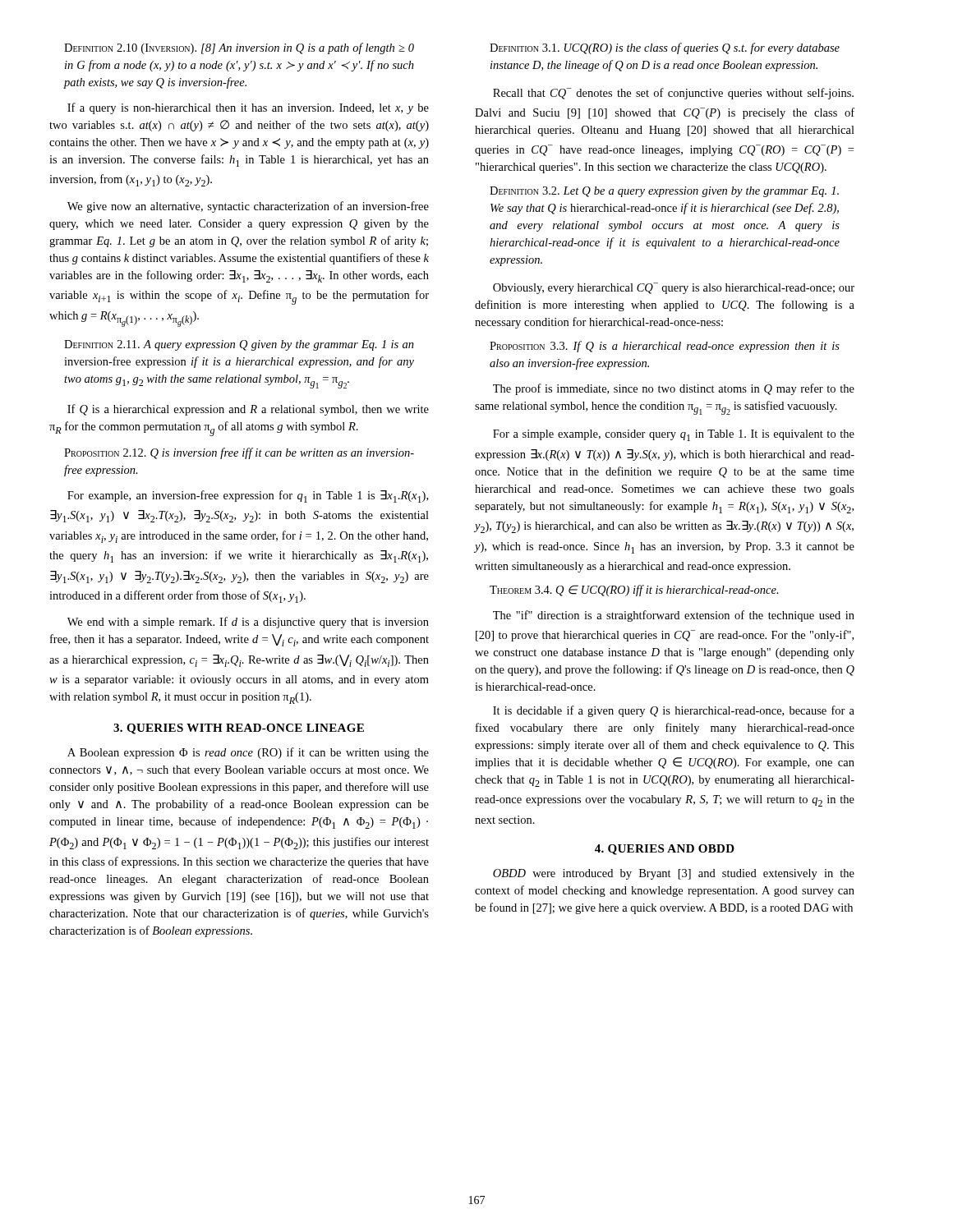Point to the block beginning "For a simple example, consider query q1 in"
The width and height of the screenshot is (953, 1232).
[665, 500]
